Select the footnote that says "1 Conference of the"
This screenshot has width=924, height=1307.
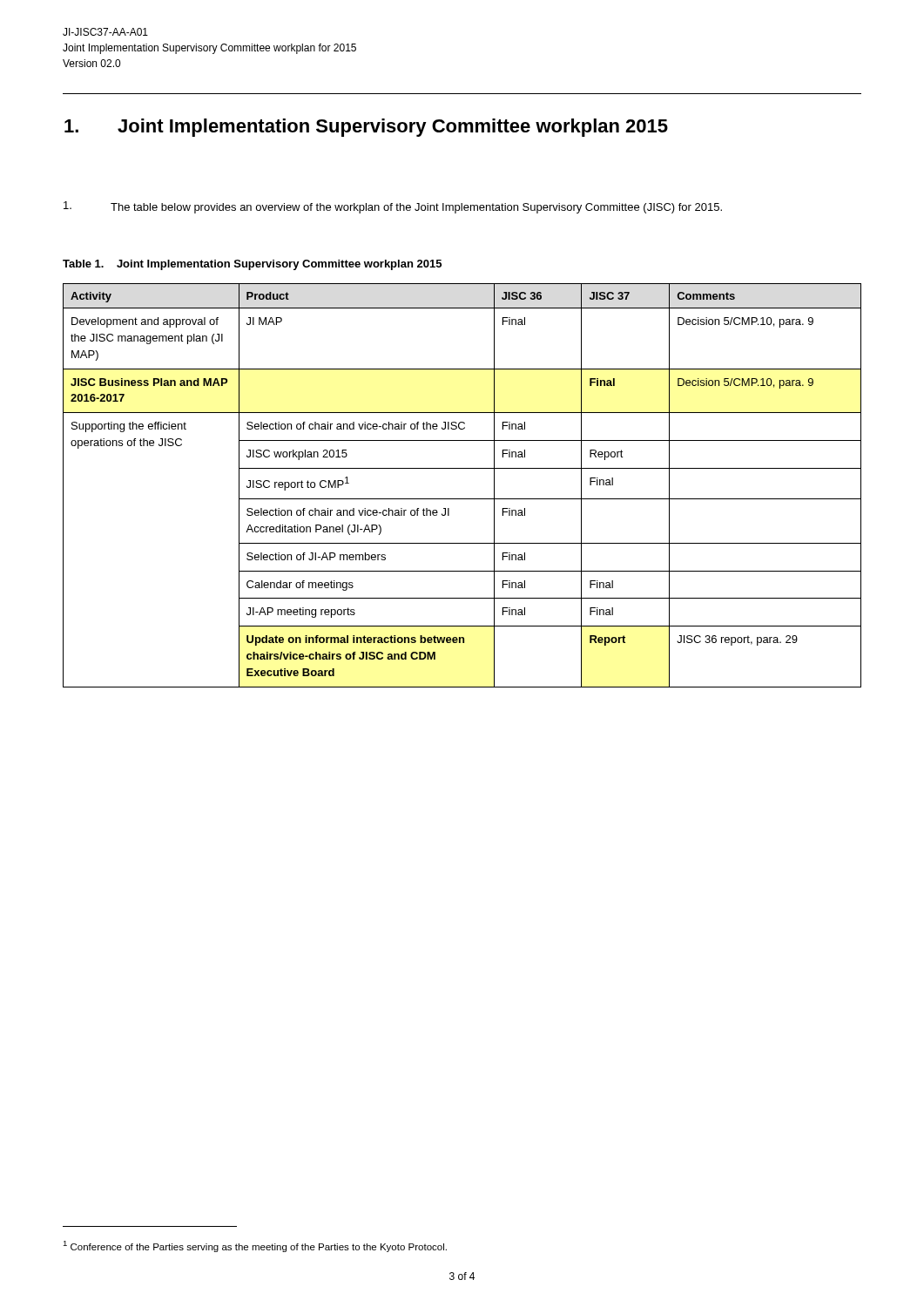click(x=255, y=1245)
